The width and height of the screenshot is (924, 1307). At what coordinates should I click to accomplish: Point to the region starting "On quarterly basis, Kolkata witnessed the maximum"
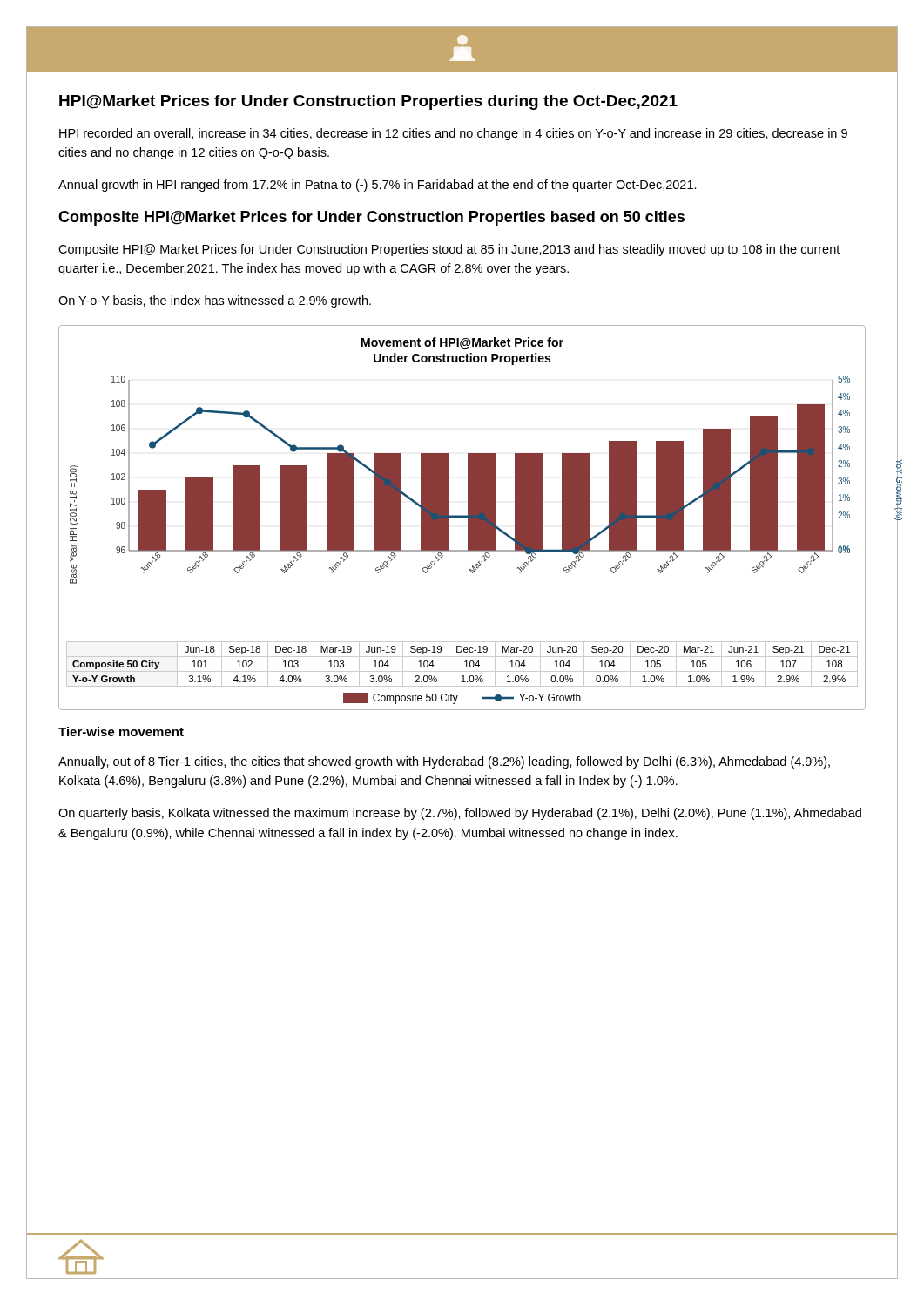pyautogui.click(x=462, y=823)
